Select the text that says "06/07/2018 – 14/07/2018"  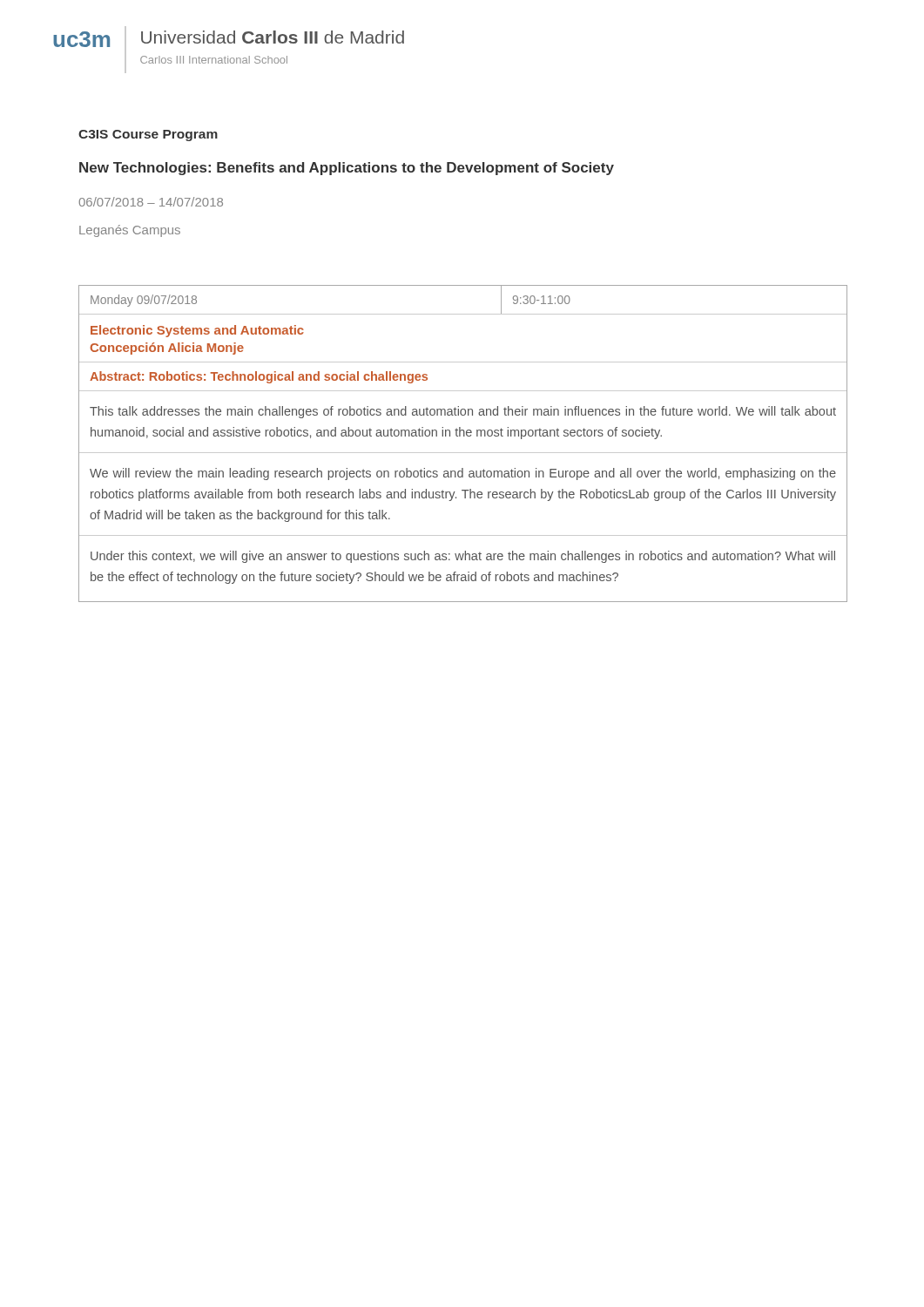coord(151,202)
